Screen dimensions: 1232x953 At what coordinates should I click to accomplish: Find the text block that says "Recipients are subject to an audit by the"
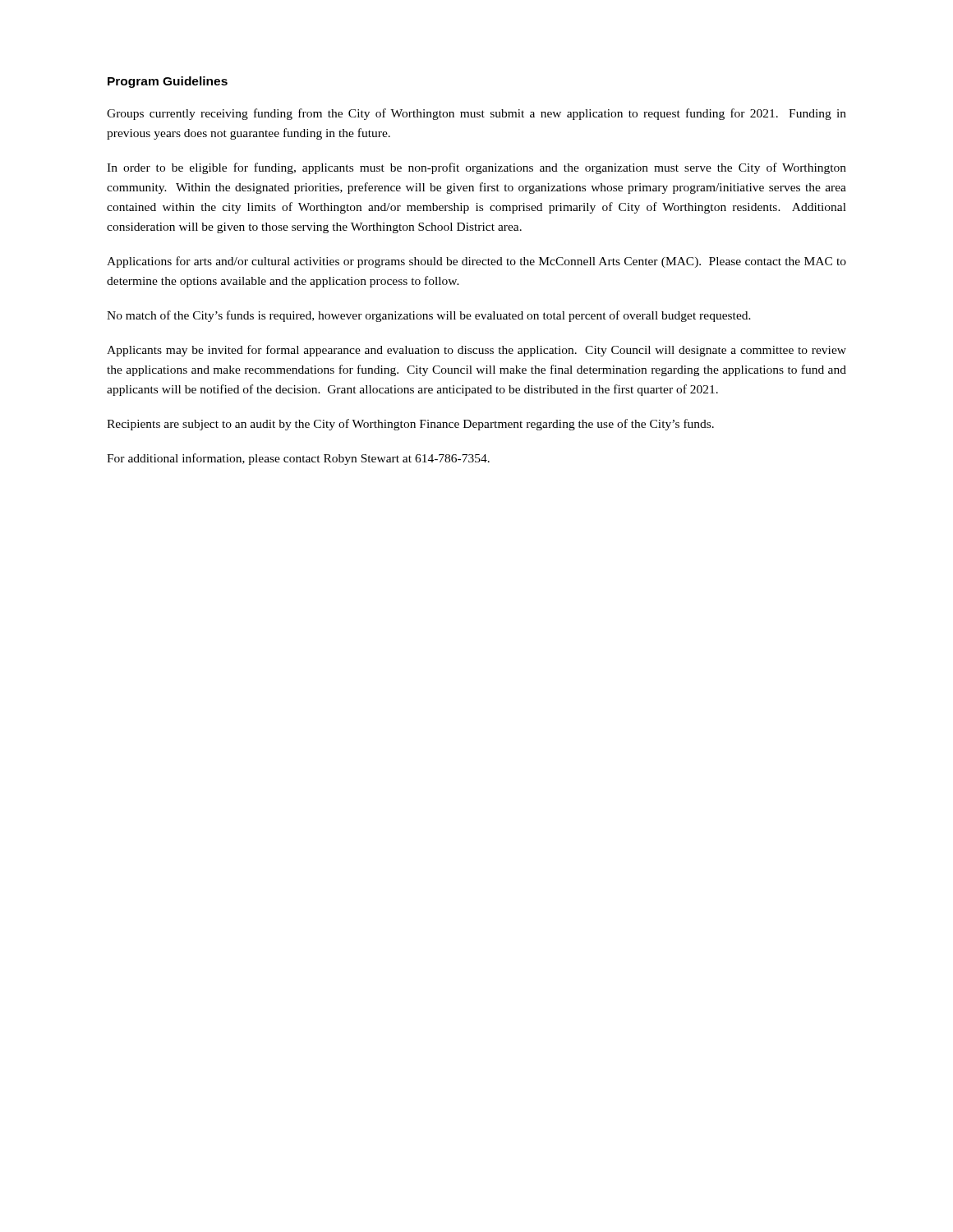pos(411,424)
